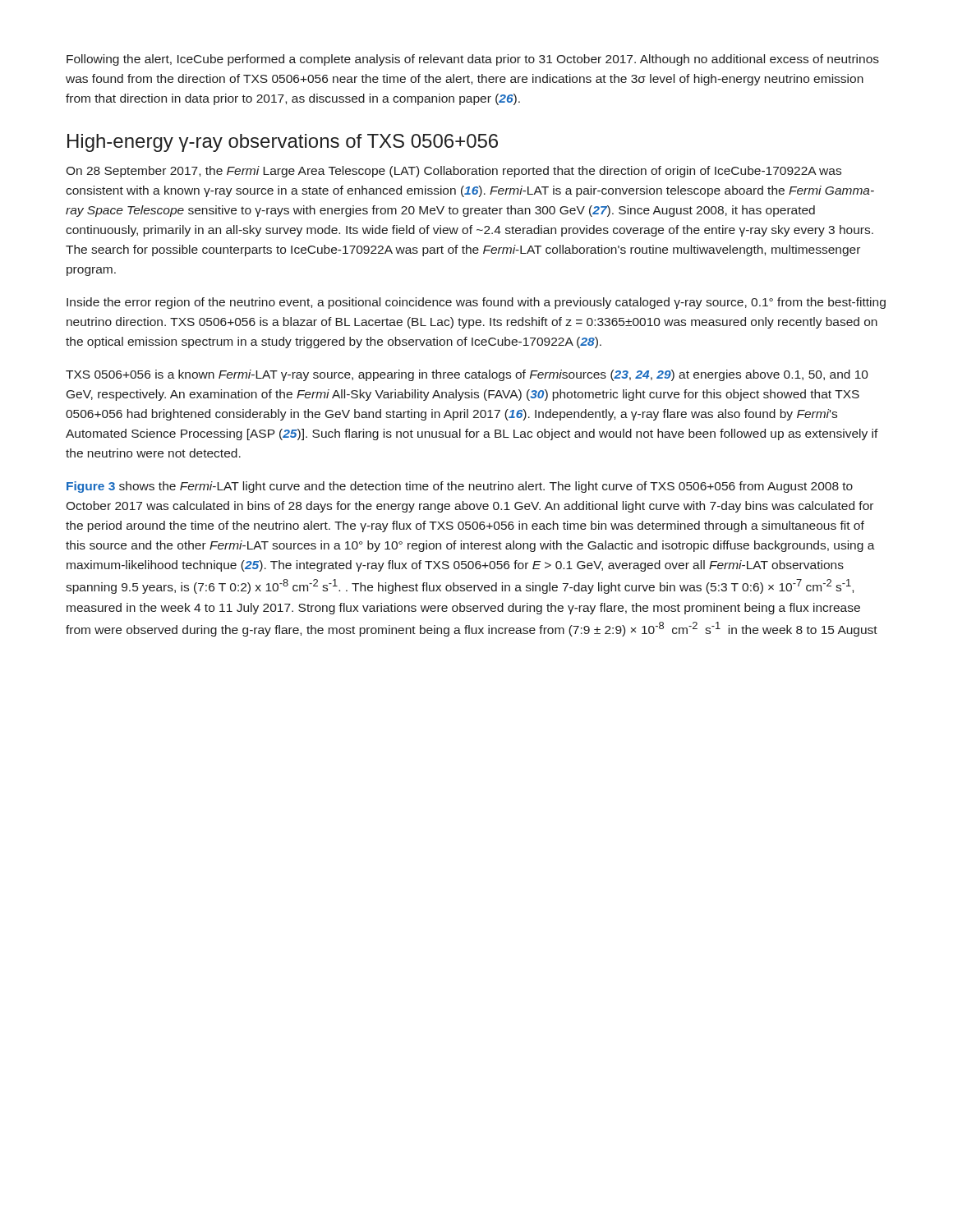Locate the block of text that opens with "TXS 0506+056 is"
Viewport: 953px width, 1232px height.
click(x=476, y=414)
